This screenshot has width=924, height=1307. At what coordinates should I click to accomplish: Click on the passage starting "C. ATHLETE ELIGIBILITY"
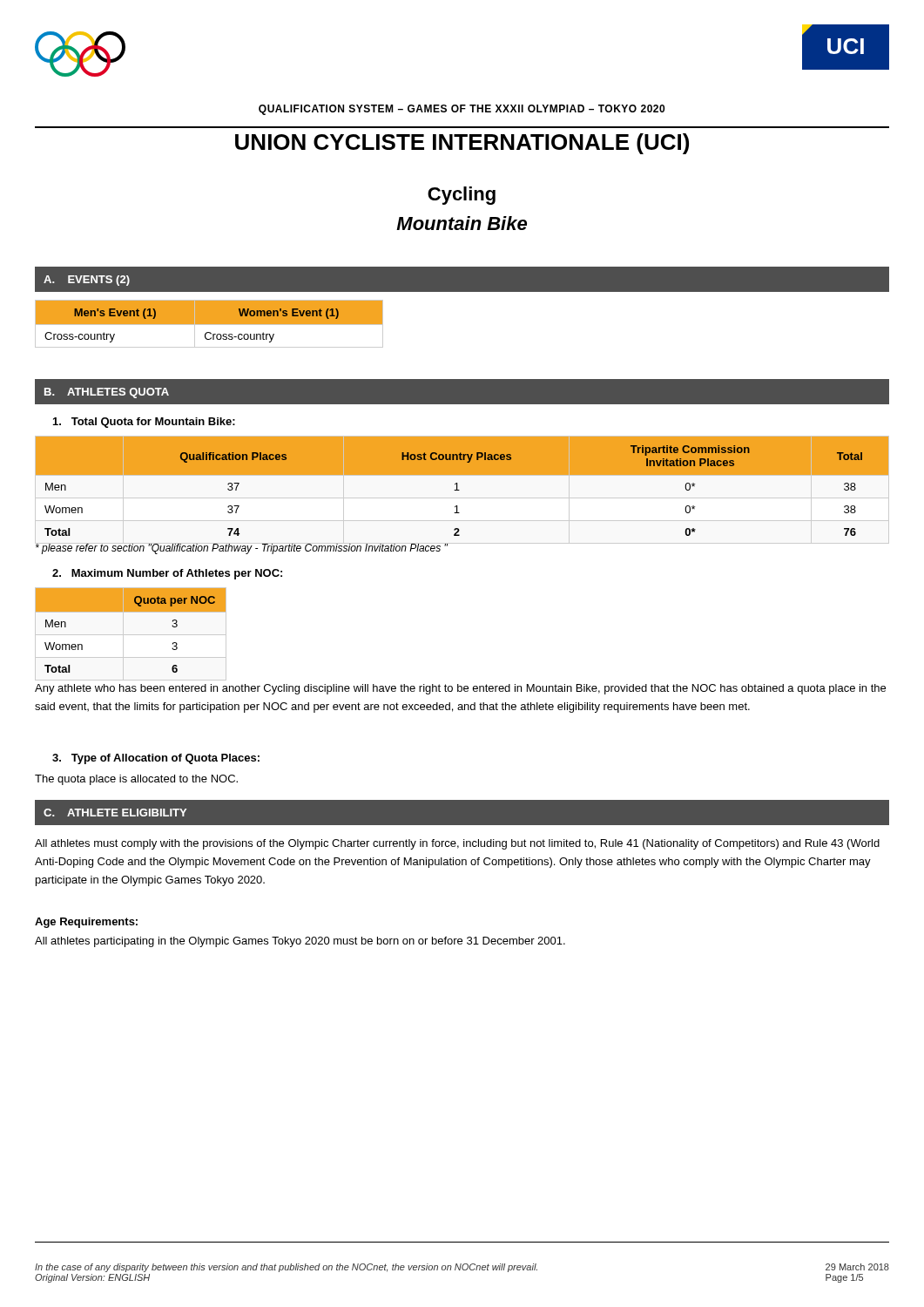point(115,813)
